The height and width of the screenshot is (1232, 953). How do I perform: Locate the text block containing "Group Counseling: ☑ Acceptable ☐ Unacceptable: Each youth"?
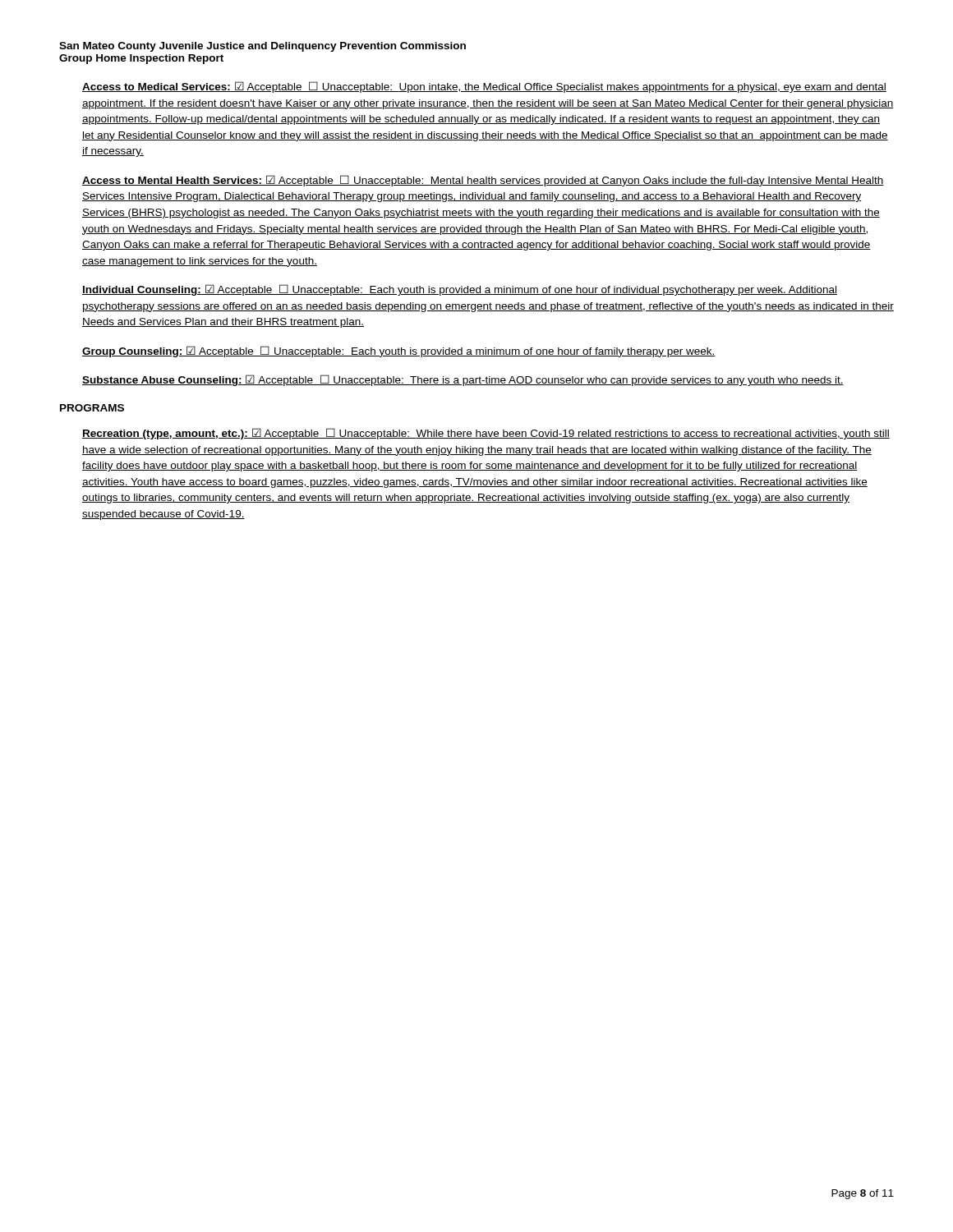click(488, 351)
